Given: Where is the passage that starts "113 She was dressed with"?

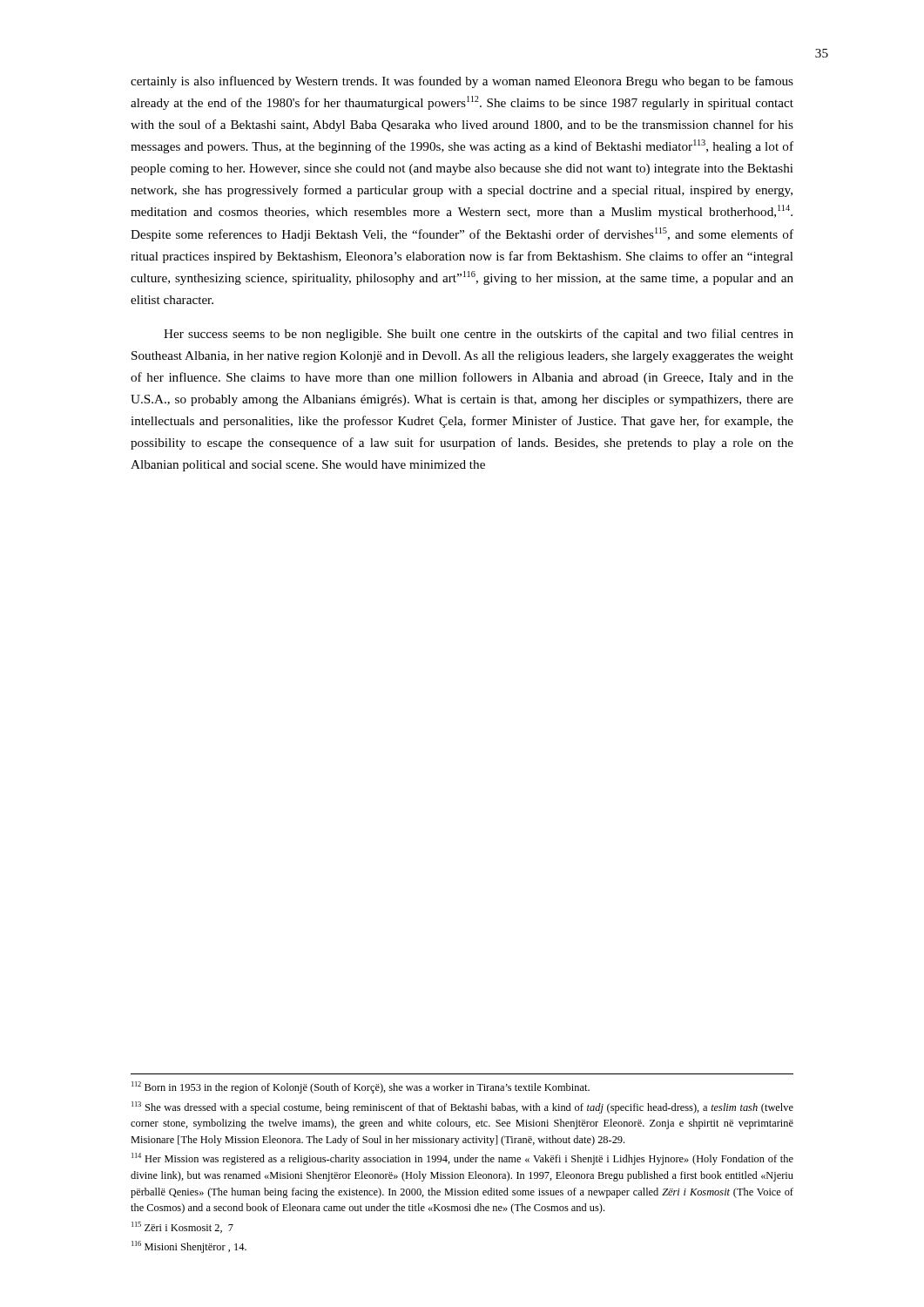Looking at the screenshot, I should 462,1123.
